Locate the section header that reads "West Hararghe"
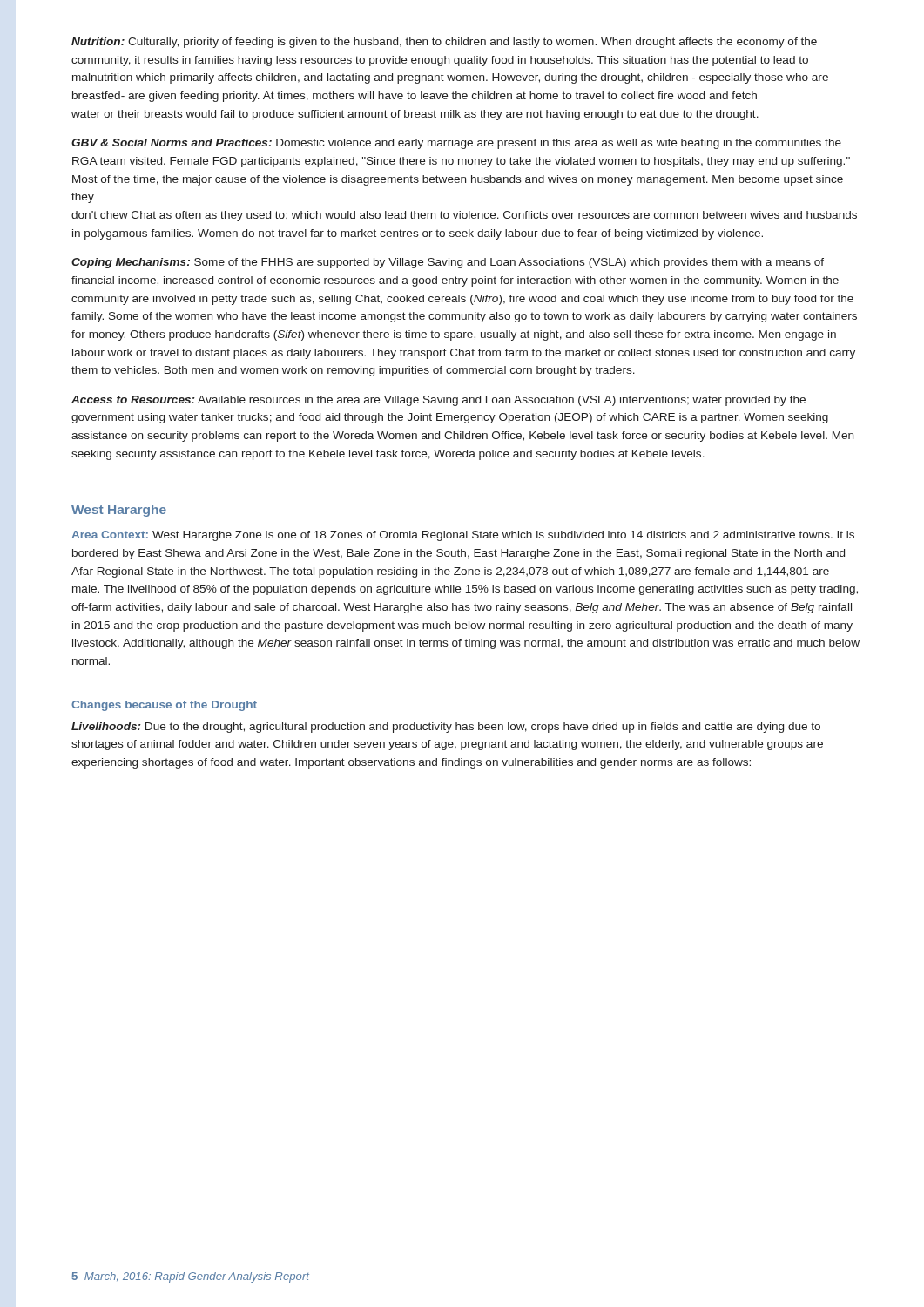 tap(119, 510)
